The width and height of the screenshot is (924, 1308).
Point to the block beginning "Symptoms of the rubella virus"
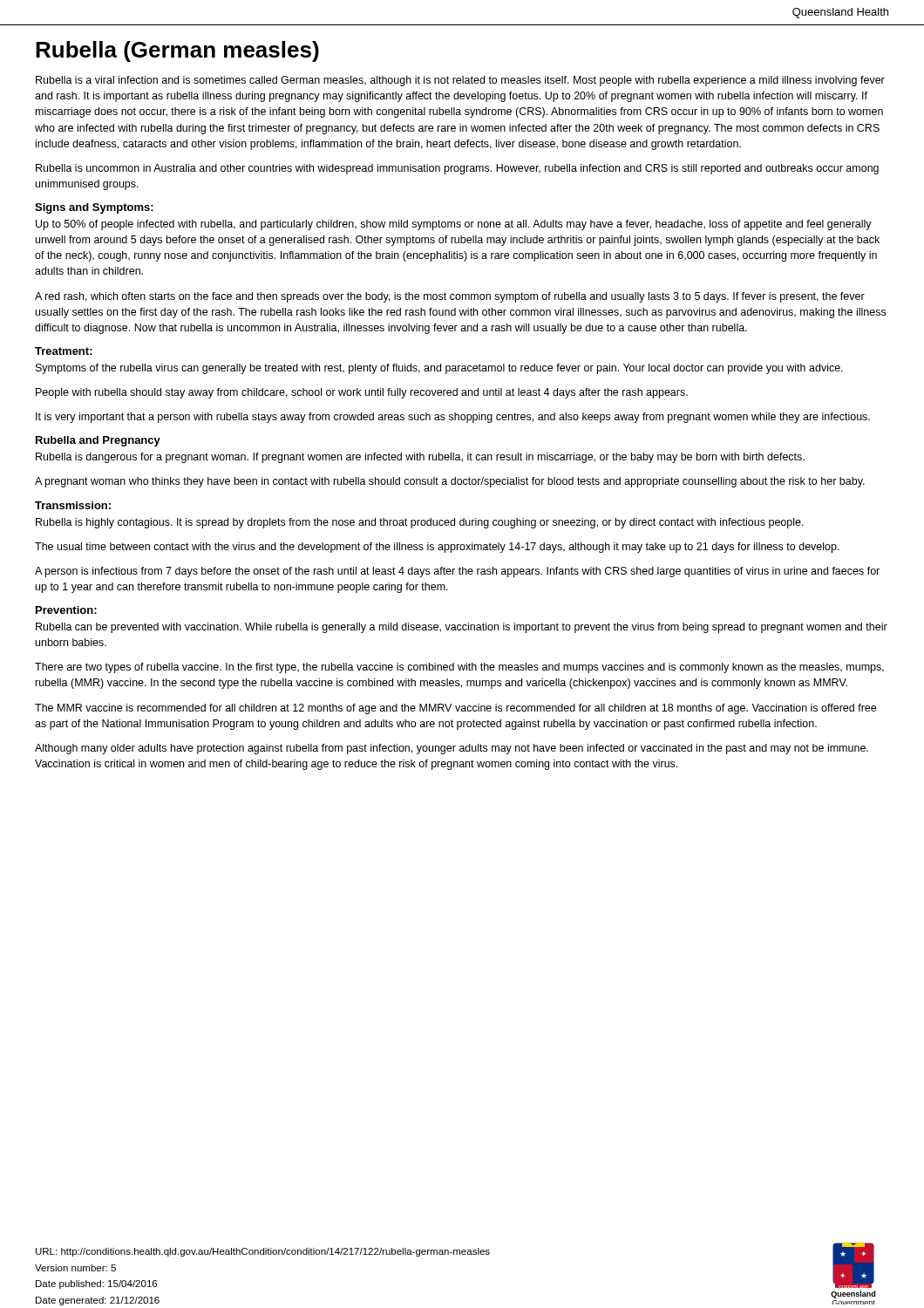tap(439, 368)
